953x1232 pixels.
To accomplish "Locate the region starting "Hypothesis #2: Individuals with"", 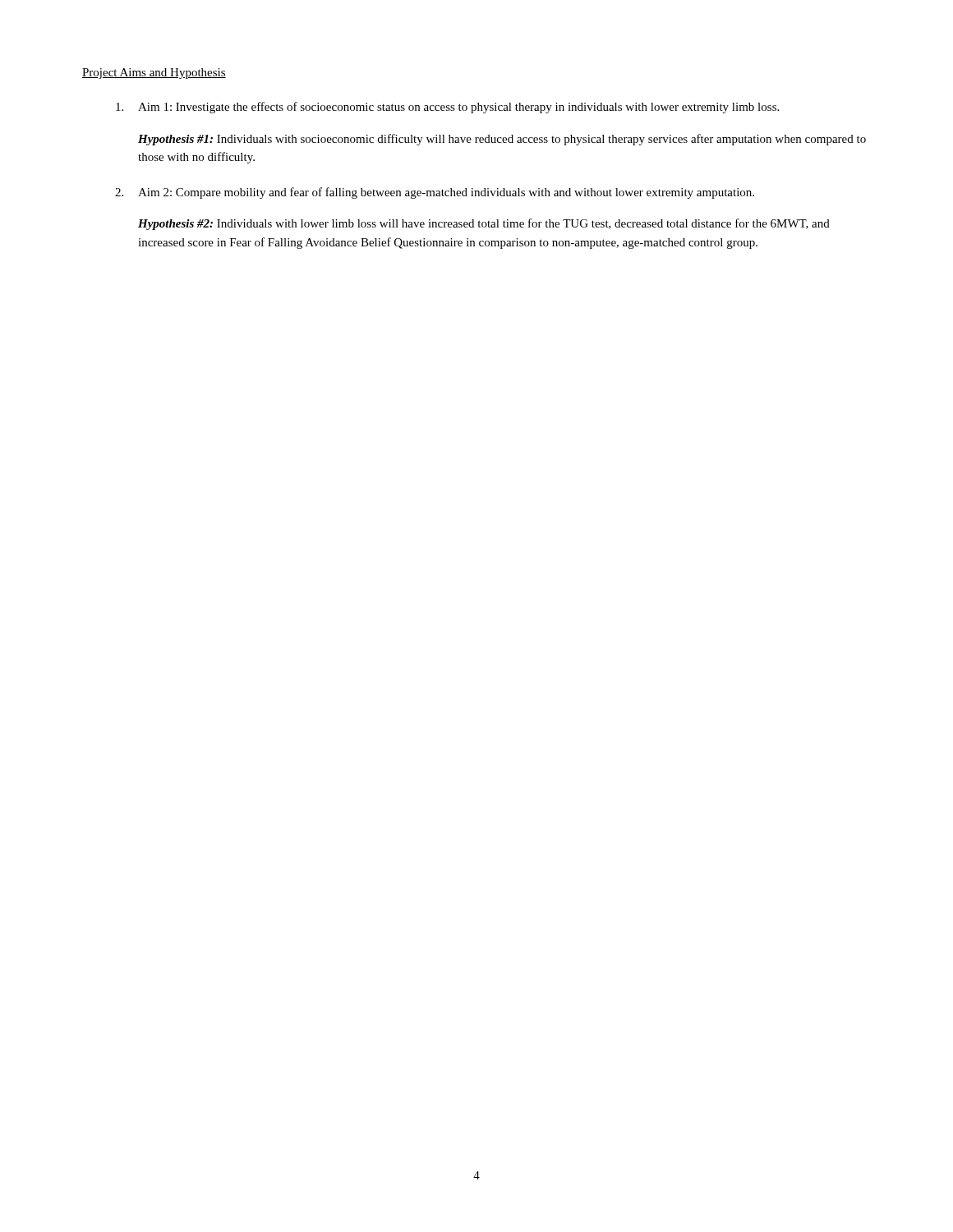I will coord(484,233).
